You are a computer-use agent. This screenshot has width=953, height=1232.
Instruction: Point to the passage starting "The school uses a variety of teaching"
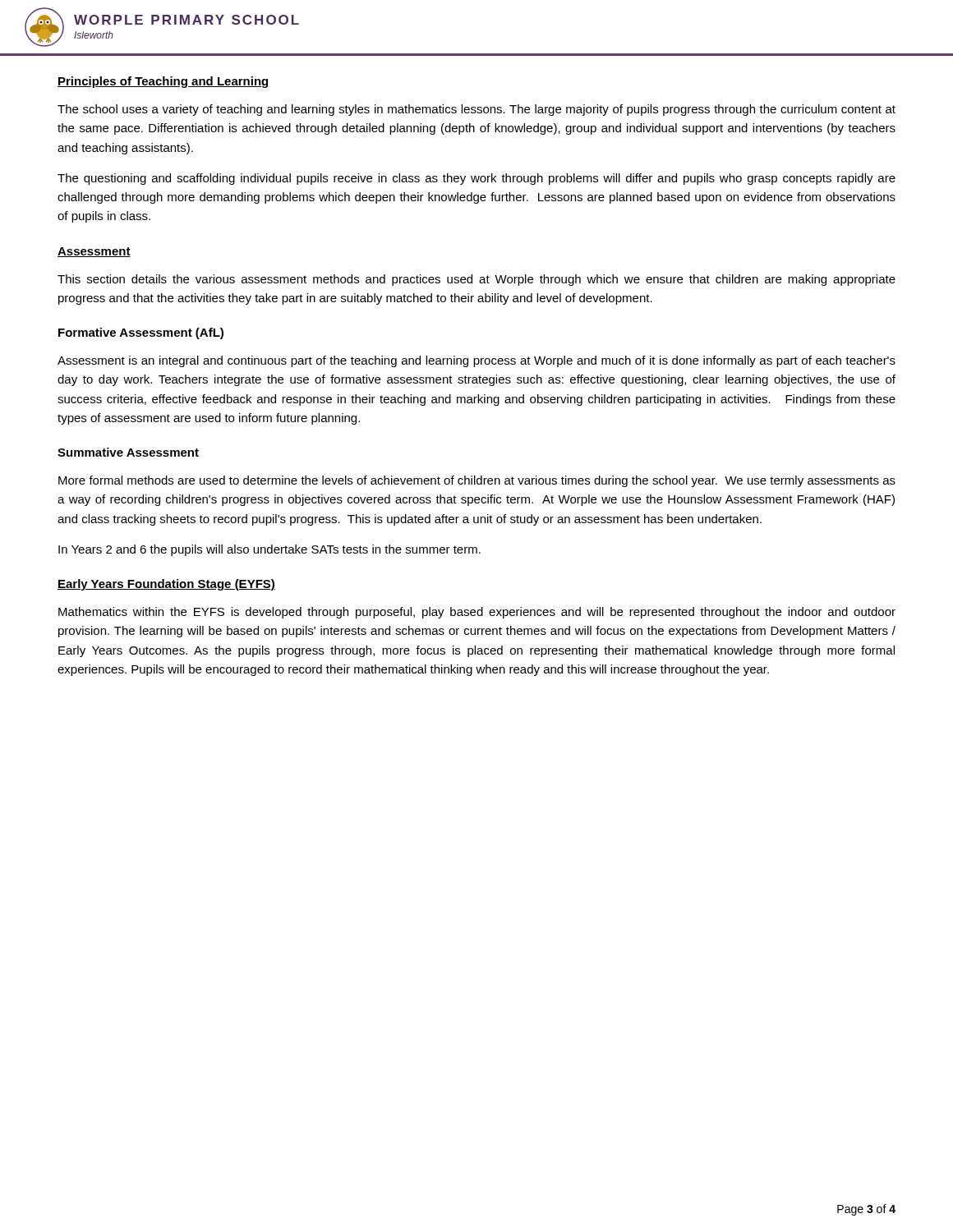click(x=476, y=128)
